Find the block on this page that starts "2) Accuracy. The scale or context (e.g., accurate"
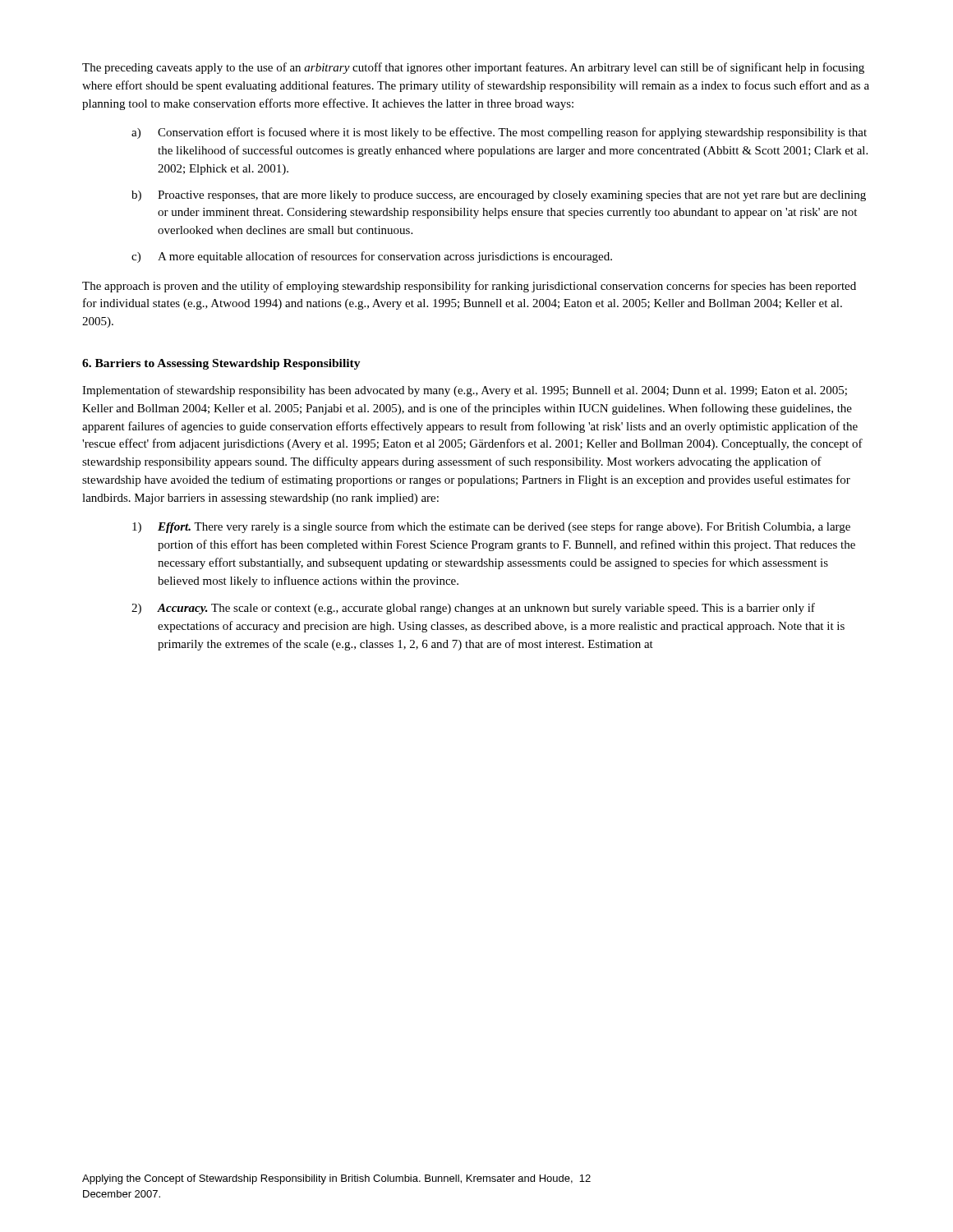 [x=501, y=627]
